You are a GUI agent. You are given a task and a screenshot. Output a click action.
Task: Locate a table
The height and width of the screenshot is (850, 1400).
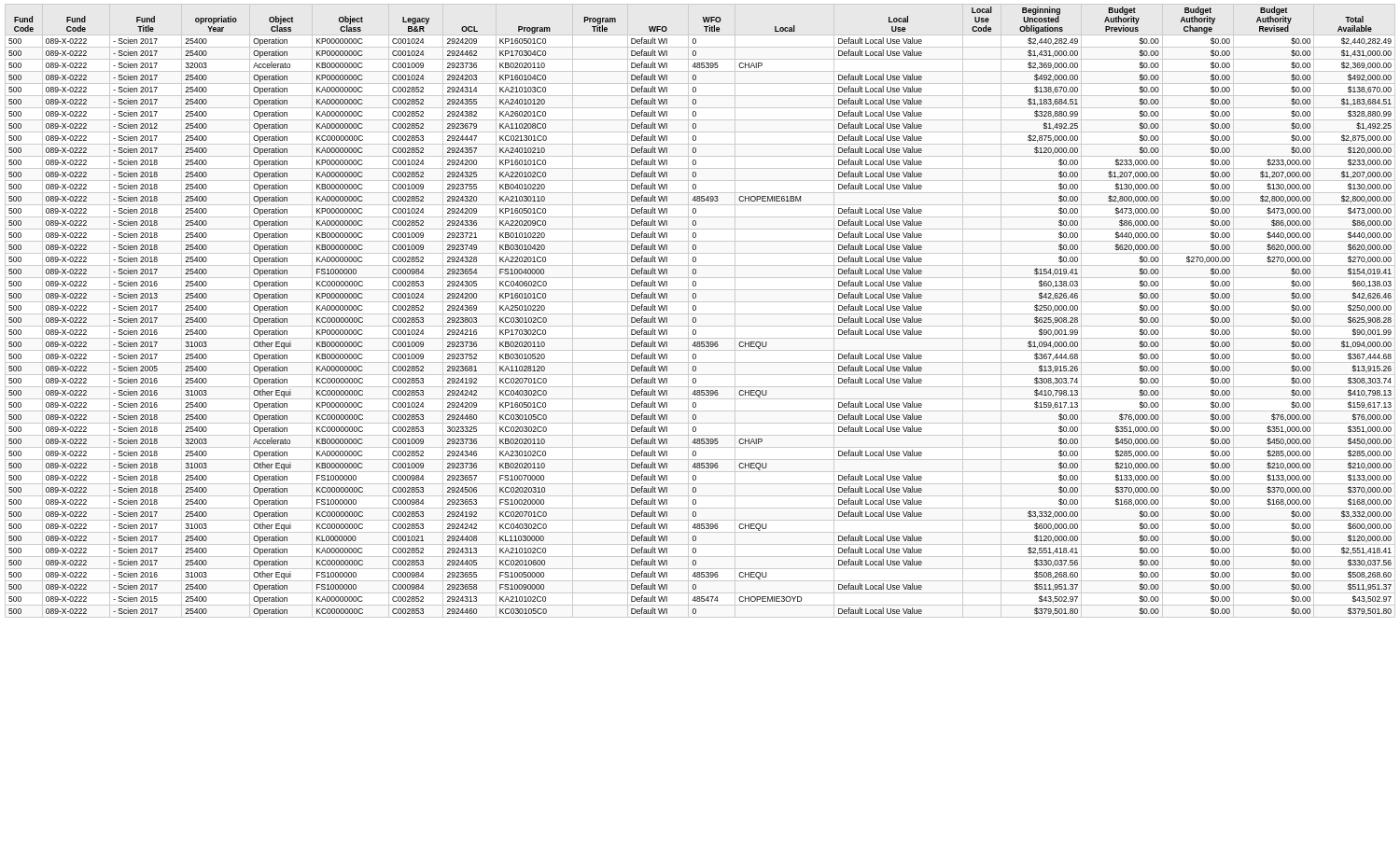pos(700,311)
